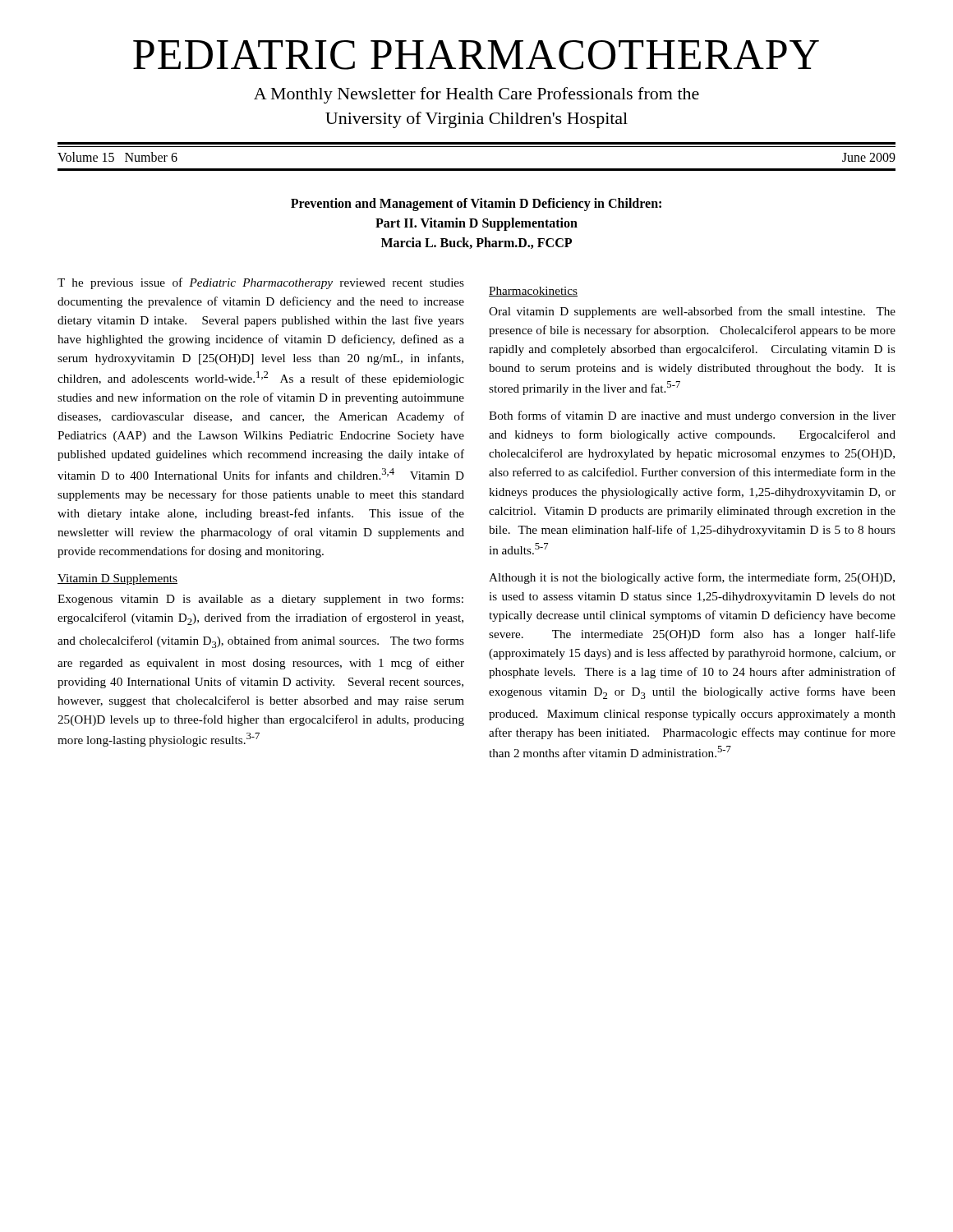
Task: Select the block starting "Vitamin D Supplements"
Action: [x=117, y=578]
